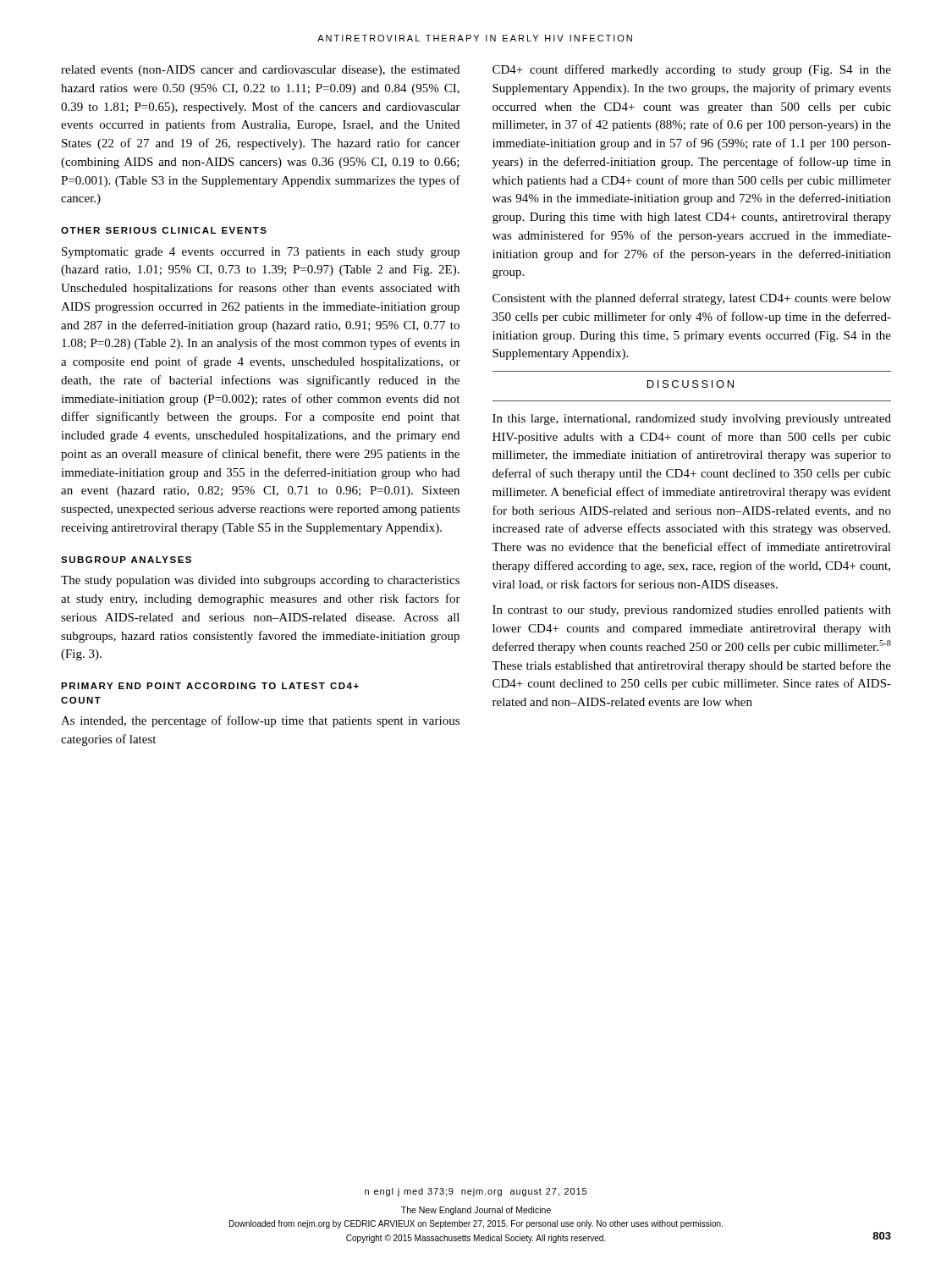Click on the section header that reads "Other Serious Clinical Events"
The height and width of the screenshot is (1270, 952).
[x=164, y=230]
